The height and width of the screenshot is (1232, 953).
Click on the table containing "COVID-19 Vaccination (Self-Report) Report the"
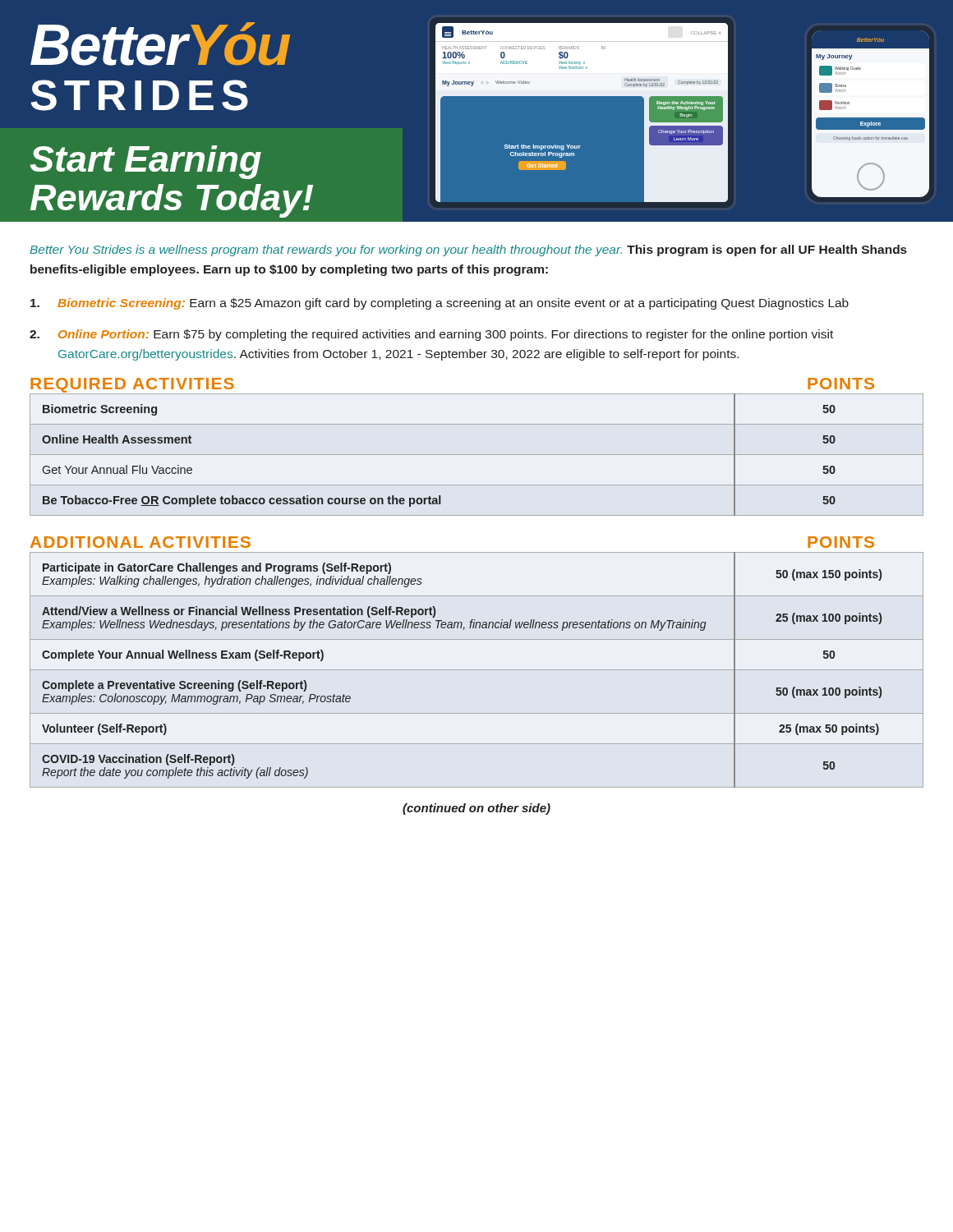pos(476,670)
